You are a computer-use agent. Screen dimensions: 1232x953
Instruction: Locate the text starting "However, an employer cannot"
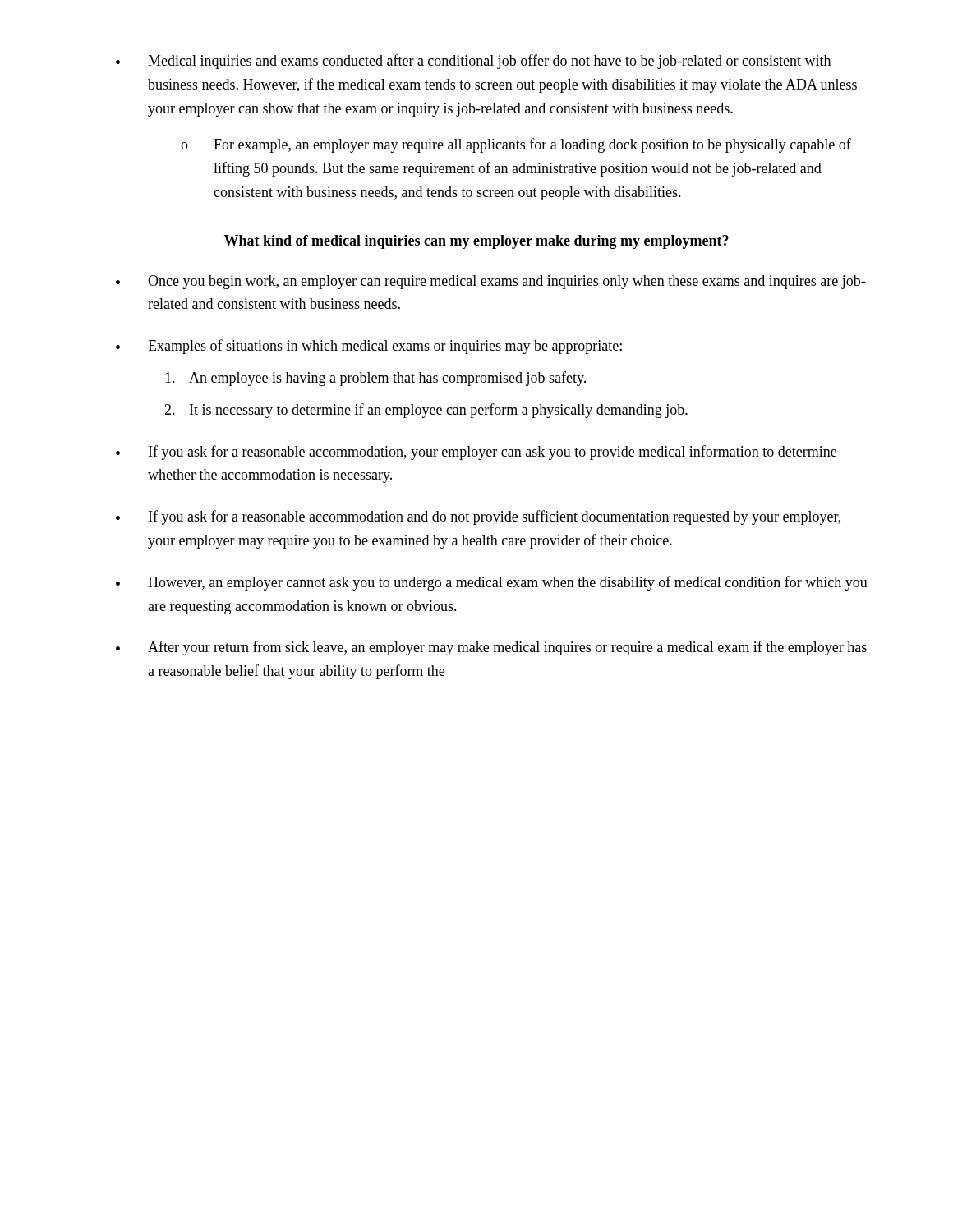509,594
